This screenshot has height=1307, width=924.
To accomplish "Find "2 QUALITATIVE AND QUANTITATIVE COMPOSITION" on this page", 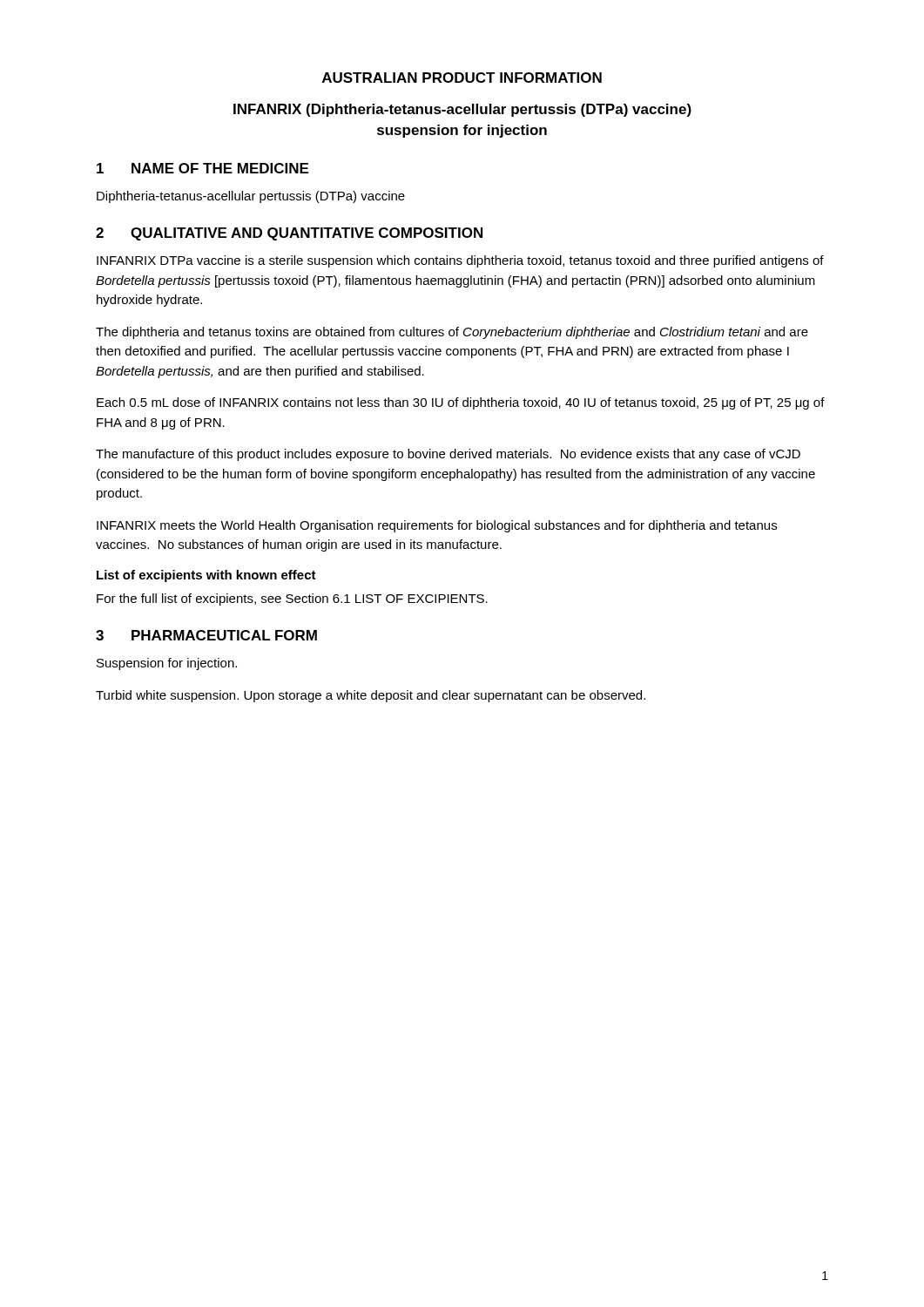I will 290,234.
